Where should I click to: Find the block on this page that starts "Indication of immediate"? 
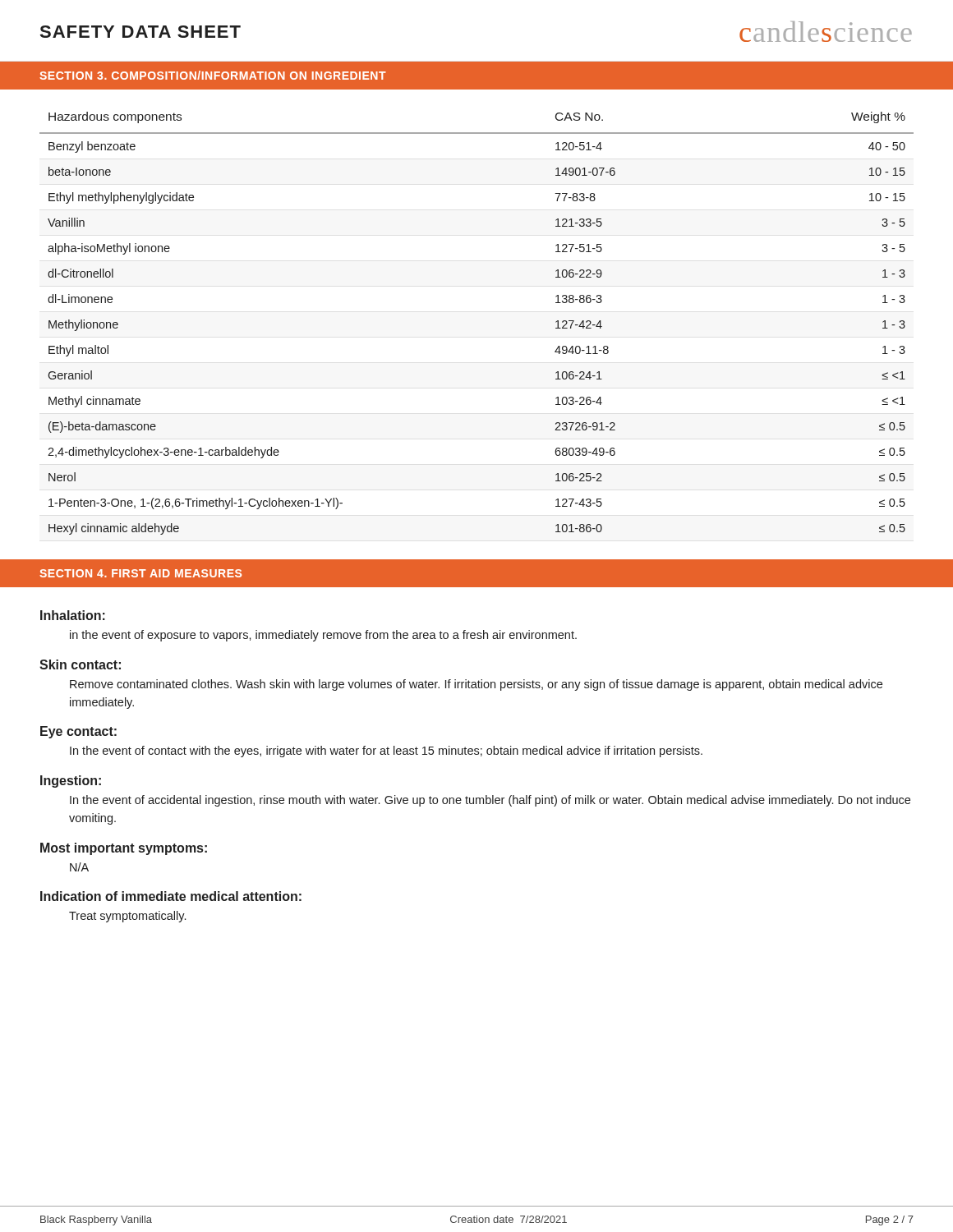coord(171,897)
